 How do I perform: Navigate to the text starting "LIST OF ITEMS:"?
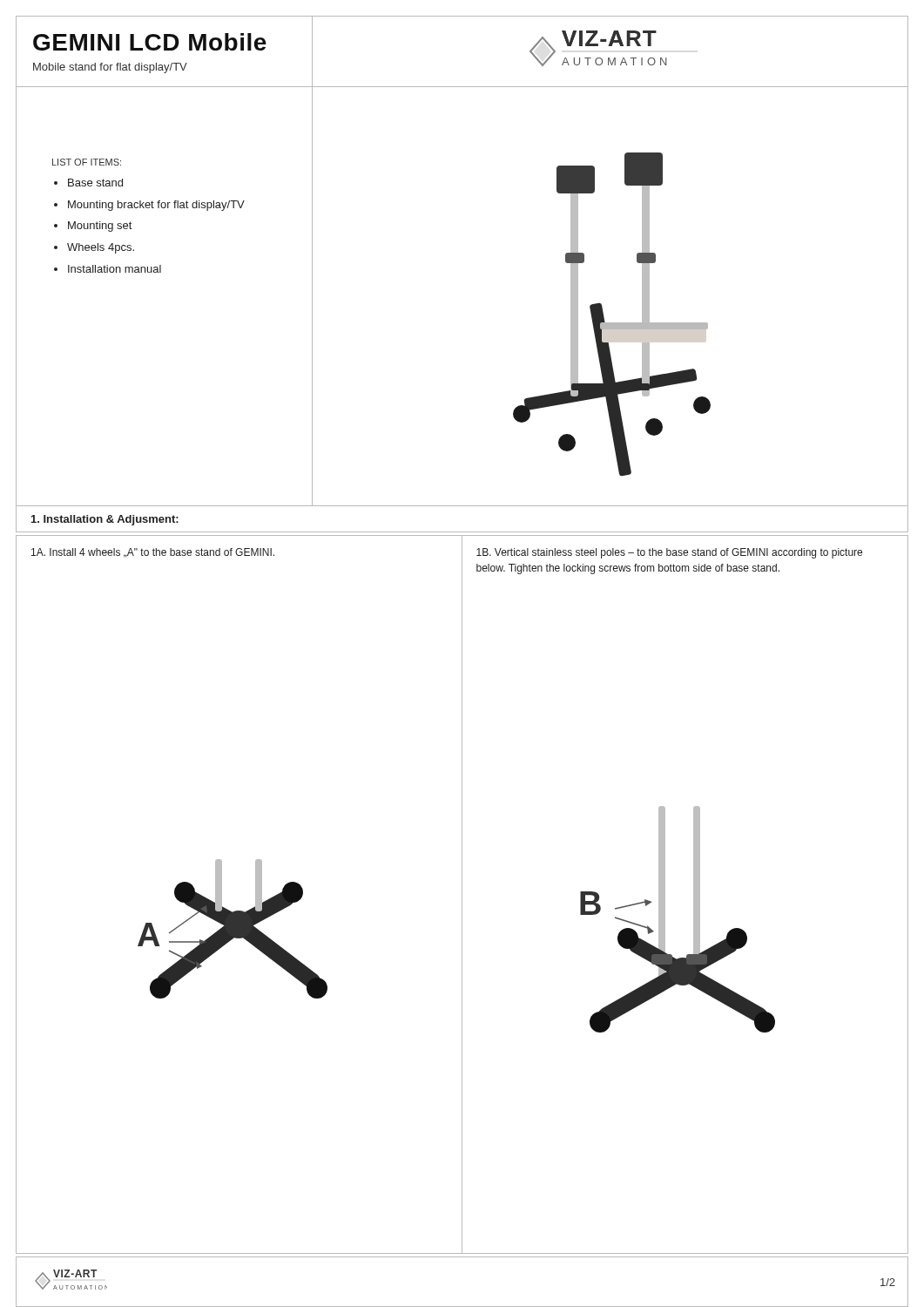tap(87, 162)
